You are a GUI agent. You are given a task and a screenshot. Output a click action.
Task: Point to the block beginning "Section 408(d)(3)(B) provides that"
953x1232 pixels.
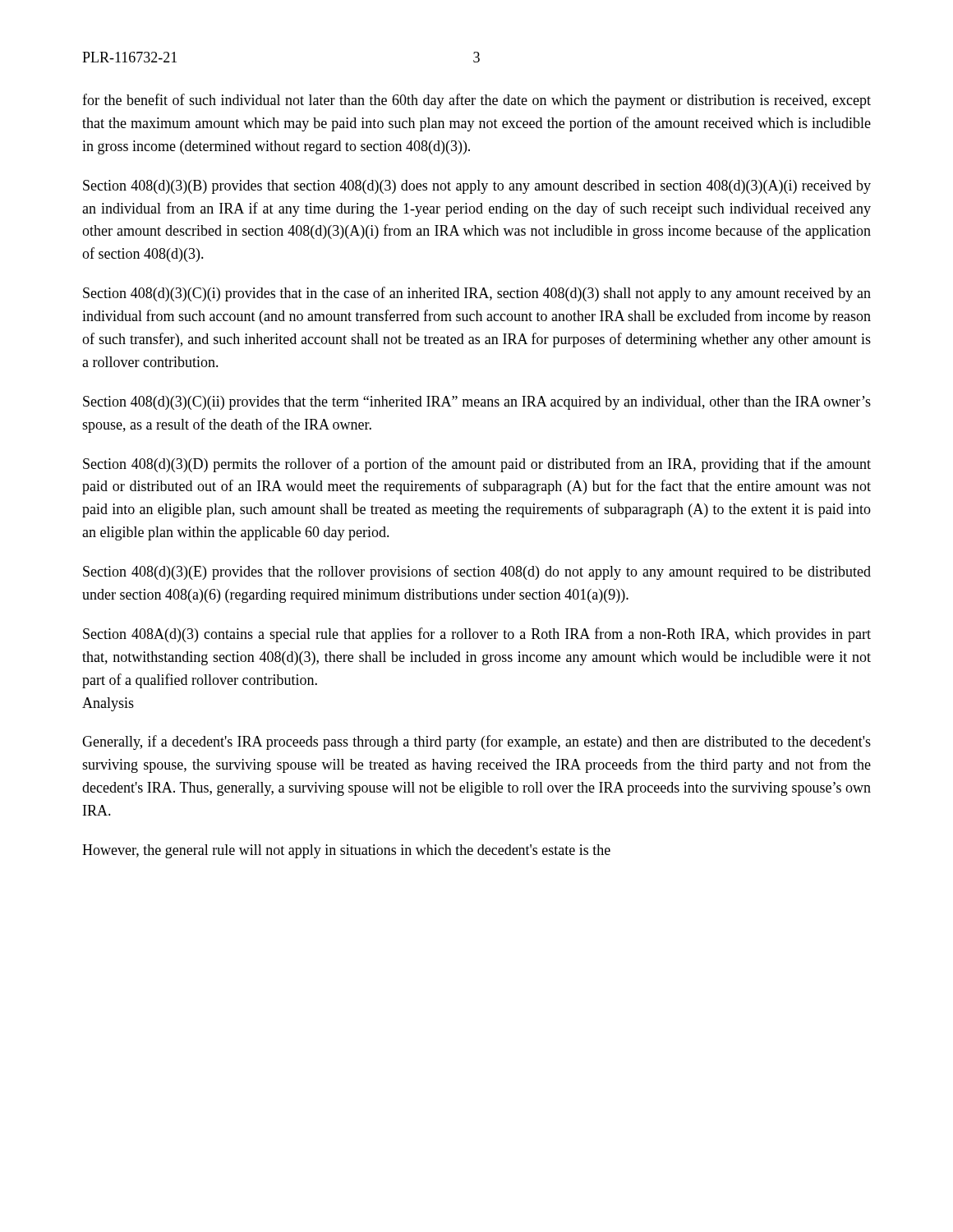tap(476, 220)
